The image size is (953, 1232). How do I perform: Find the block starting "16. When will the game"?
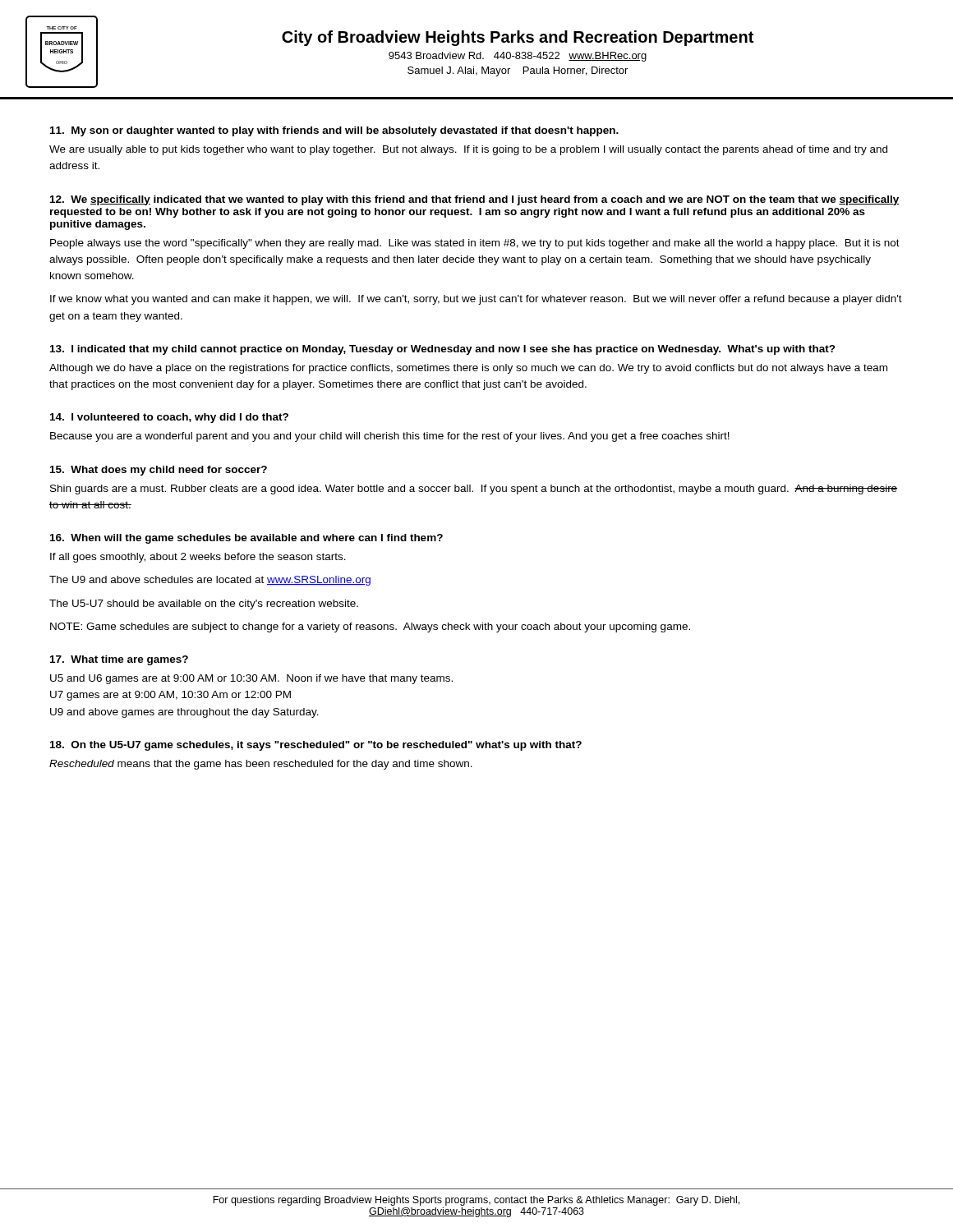246,539
